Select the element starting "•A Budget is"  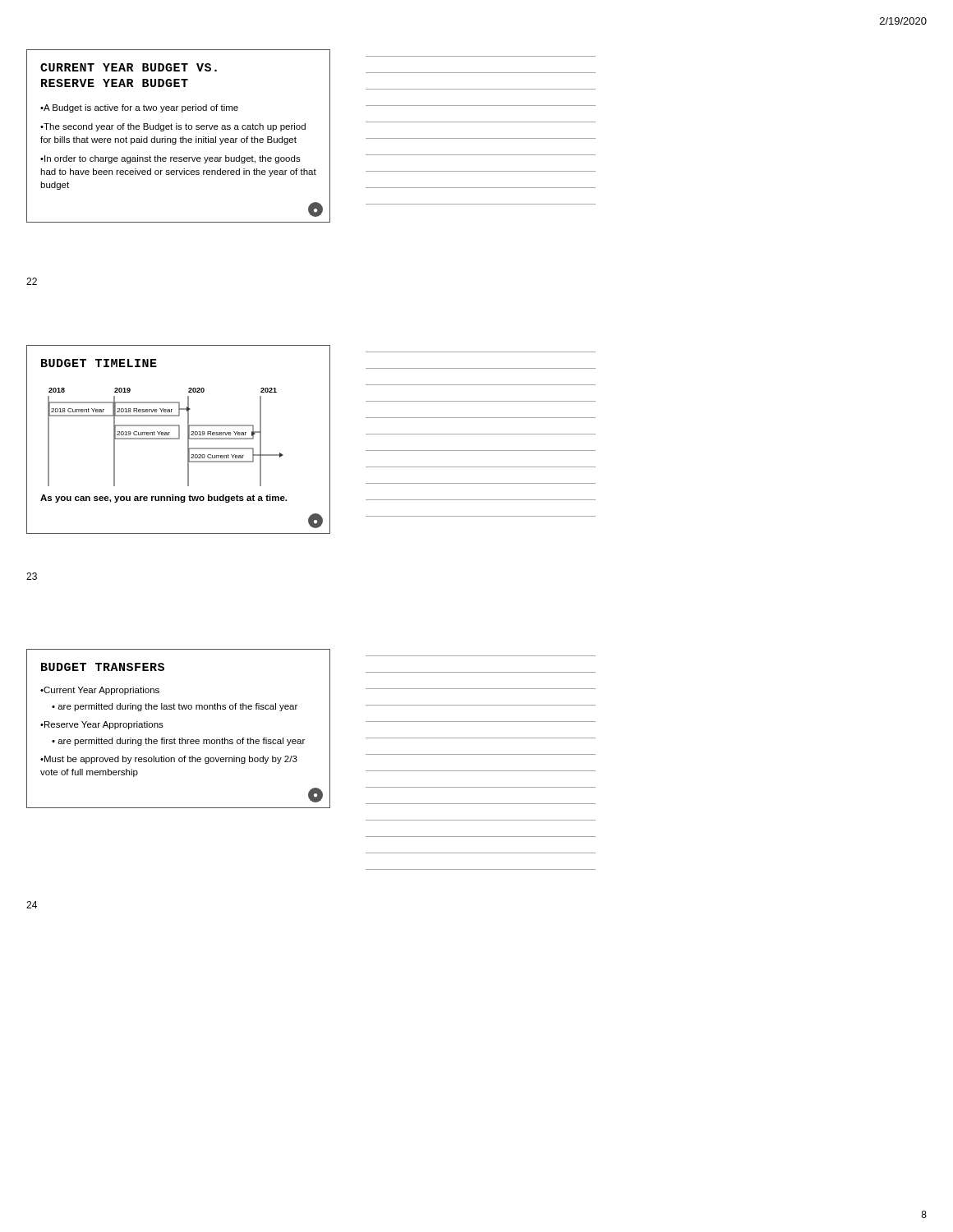(x=139, y=107)
